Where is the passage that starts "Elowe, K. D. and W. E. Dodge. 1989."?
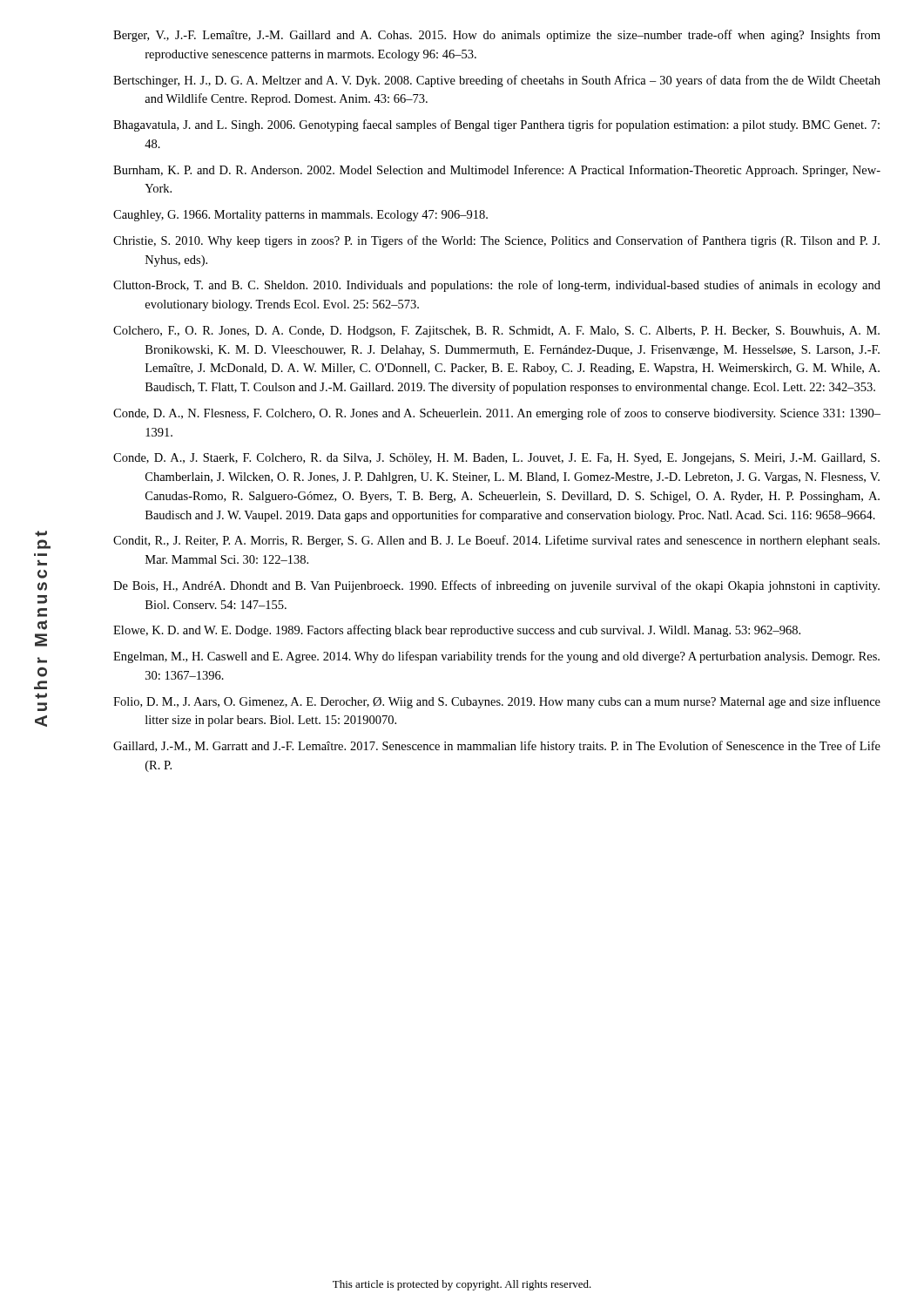Screen dimensions: 1307x924 pyautogui.click(x=497, y=631)
